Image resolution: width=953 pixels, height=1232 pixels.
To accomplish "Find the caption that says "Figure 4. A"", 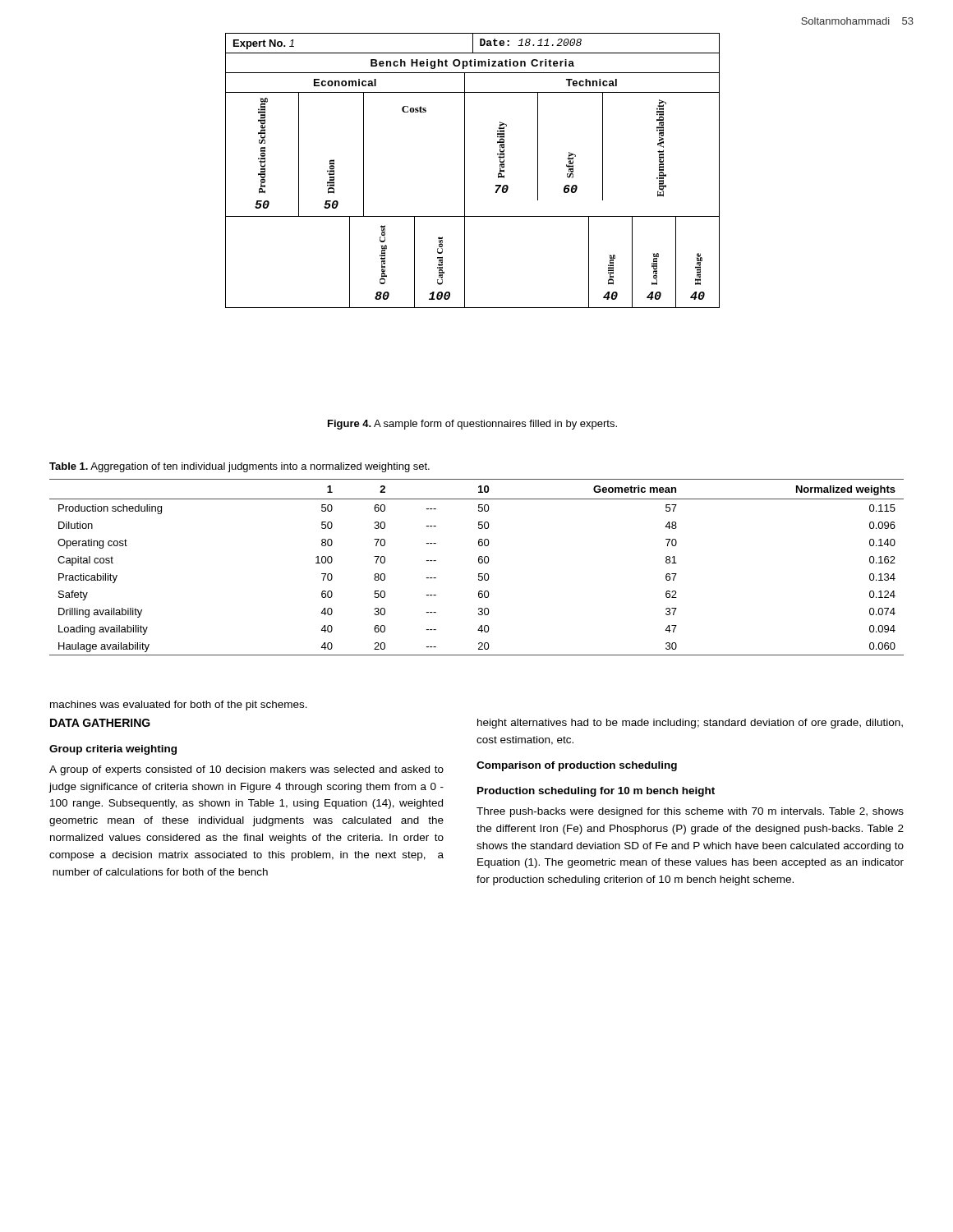I will (472, 423).
